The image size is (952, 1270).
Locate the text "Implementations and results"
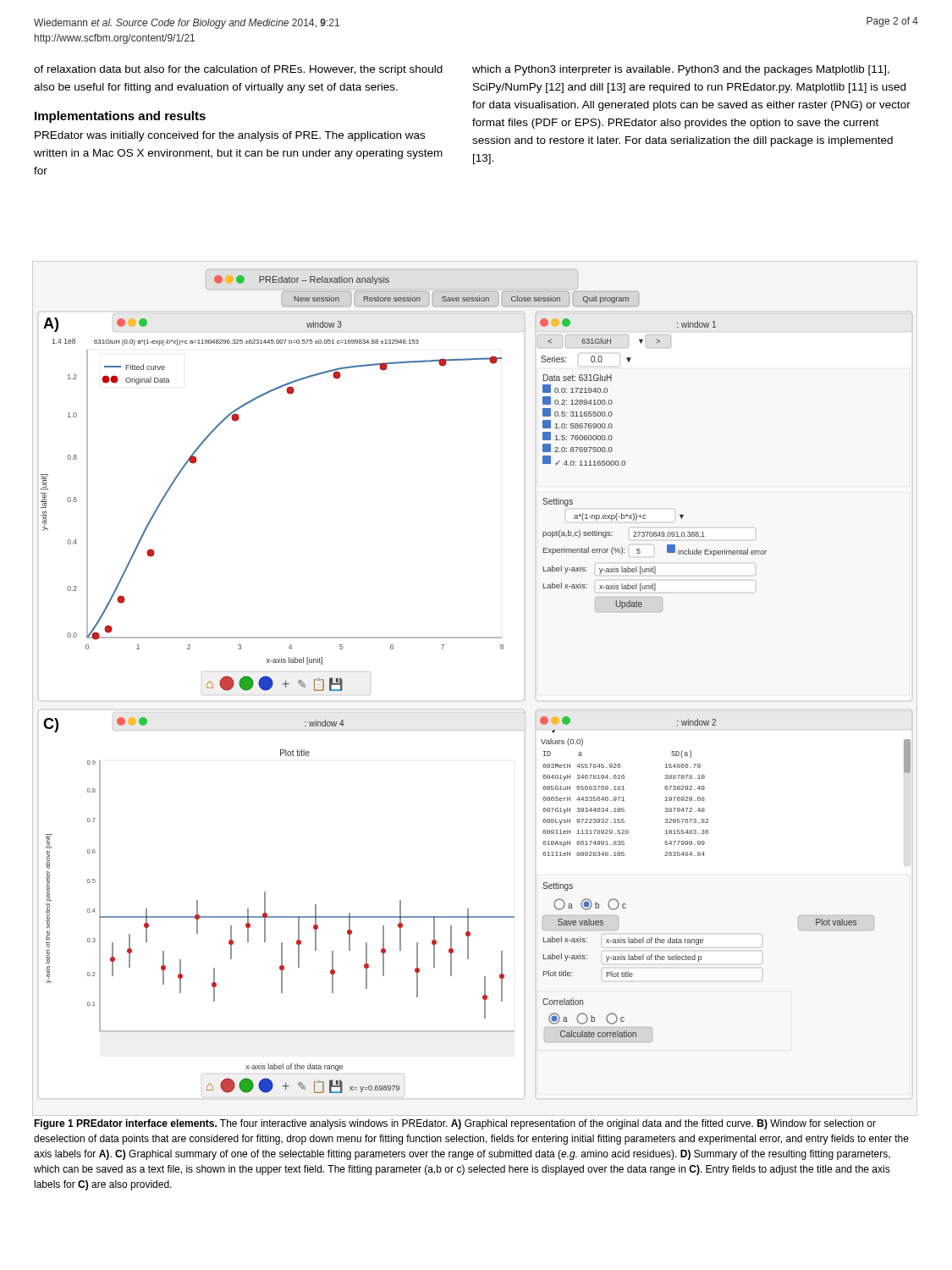pyautogui.click(x=120, y=115)
